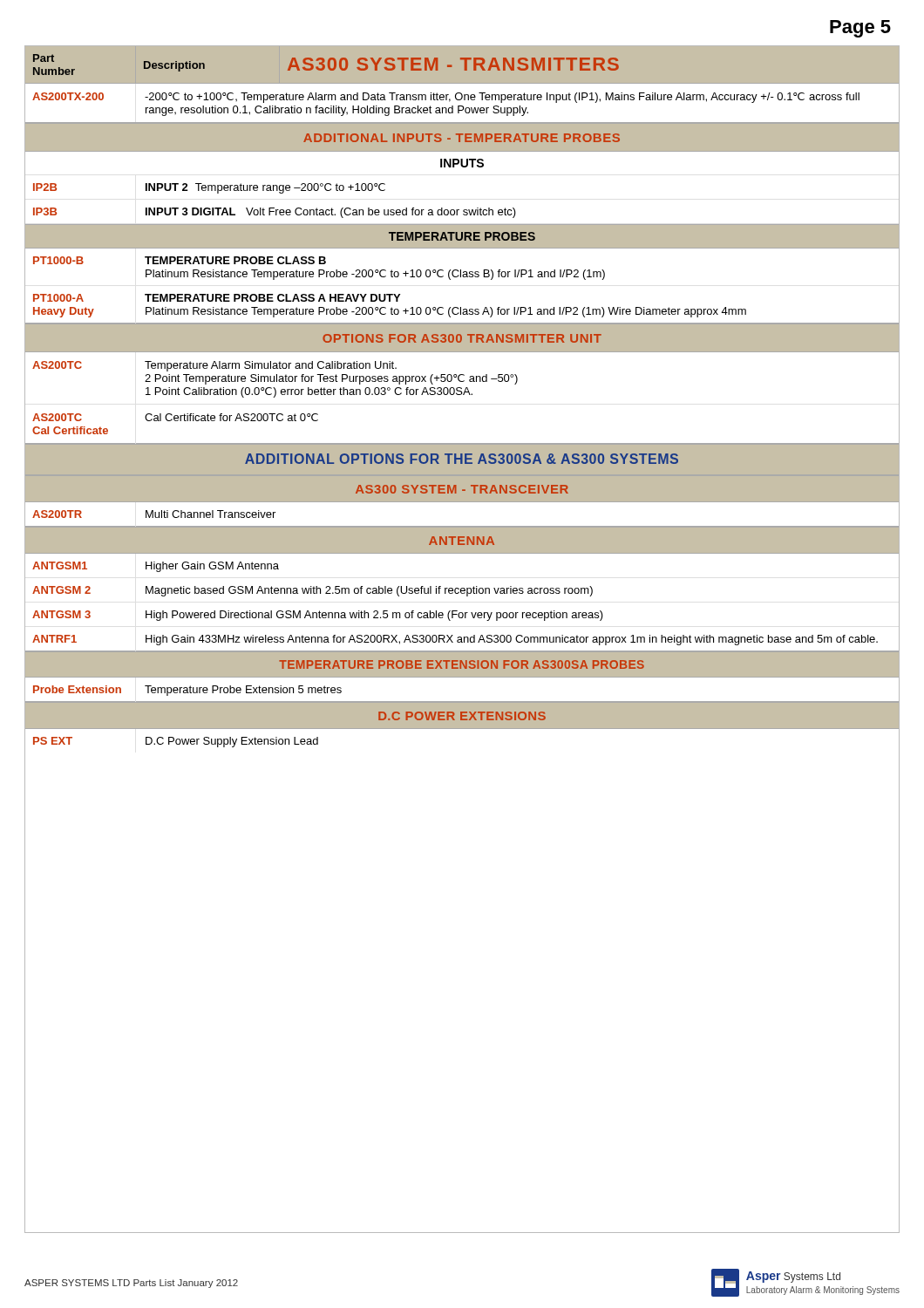Select the table that reads "TEMPERATURE PROBE CLASS A"

tap(462, 286)
